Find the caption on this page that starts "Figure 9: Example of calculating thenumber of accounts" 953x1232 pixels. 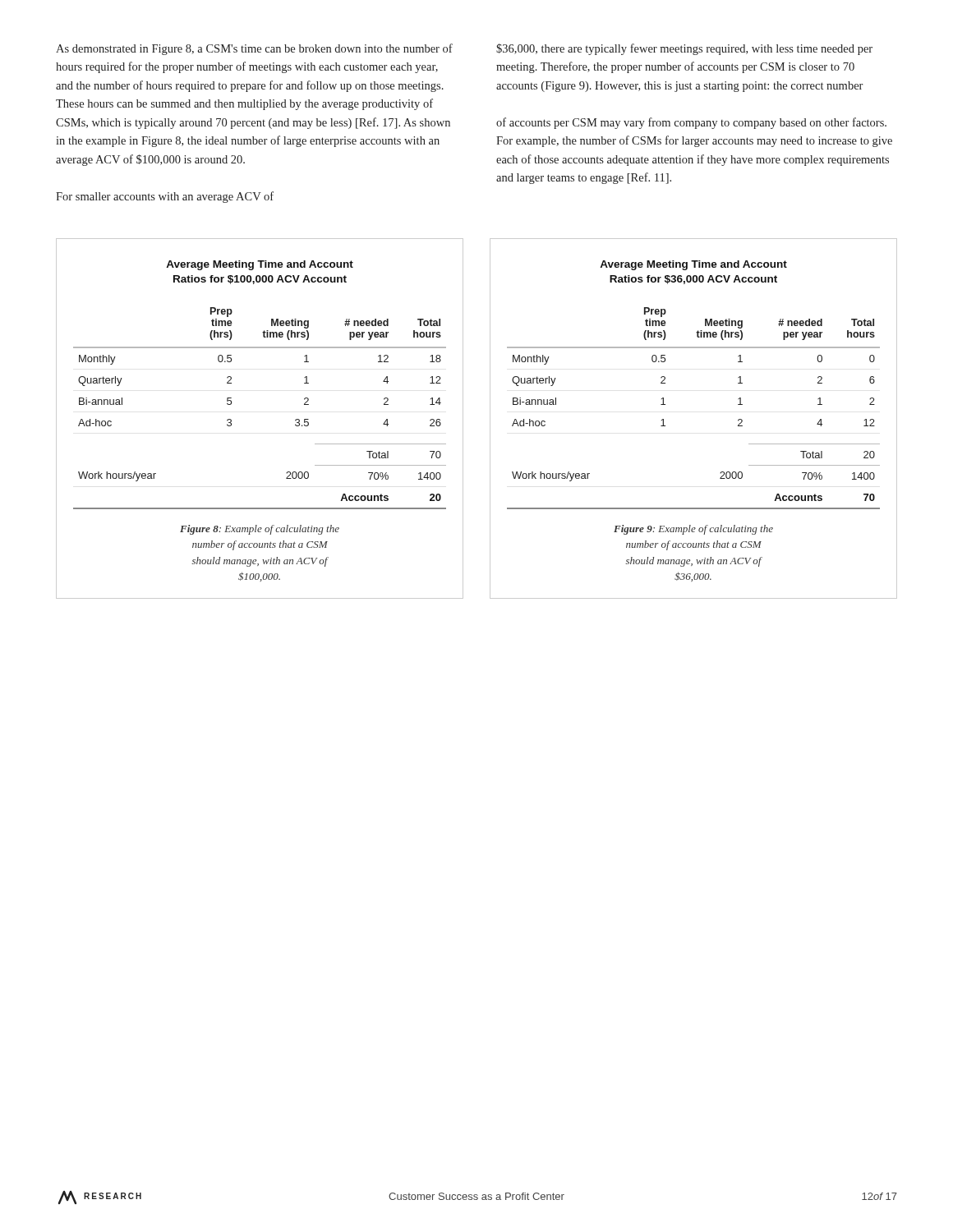tap(693, 552)
